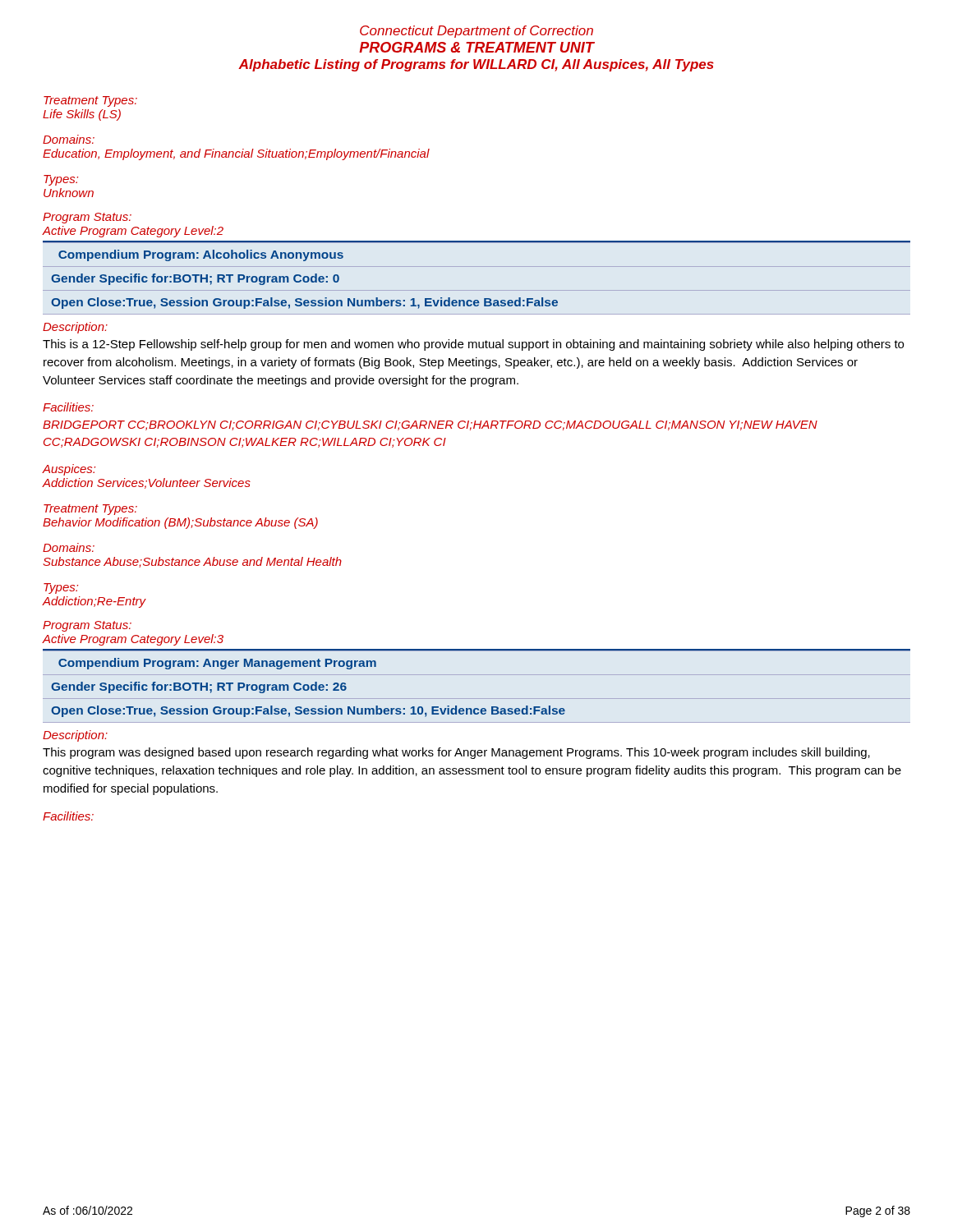Find the section header that reads "Compendium Program: Alcoholics"
The width and height of the screenshot is (953, 1232).
point(197,254)
